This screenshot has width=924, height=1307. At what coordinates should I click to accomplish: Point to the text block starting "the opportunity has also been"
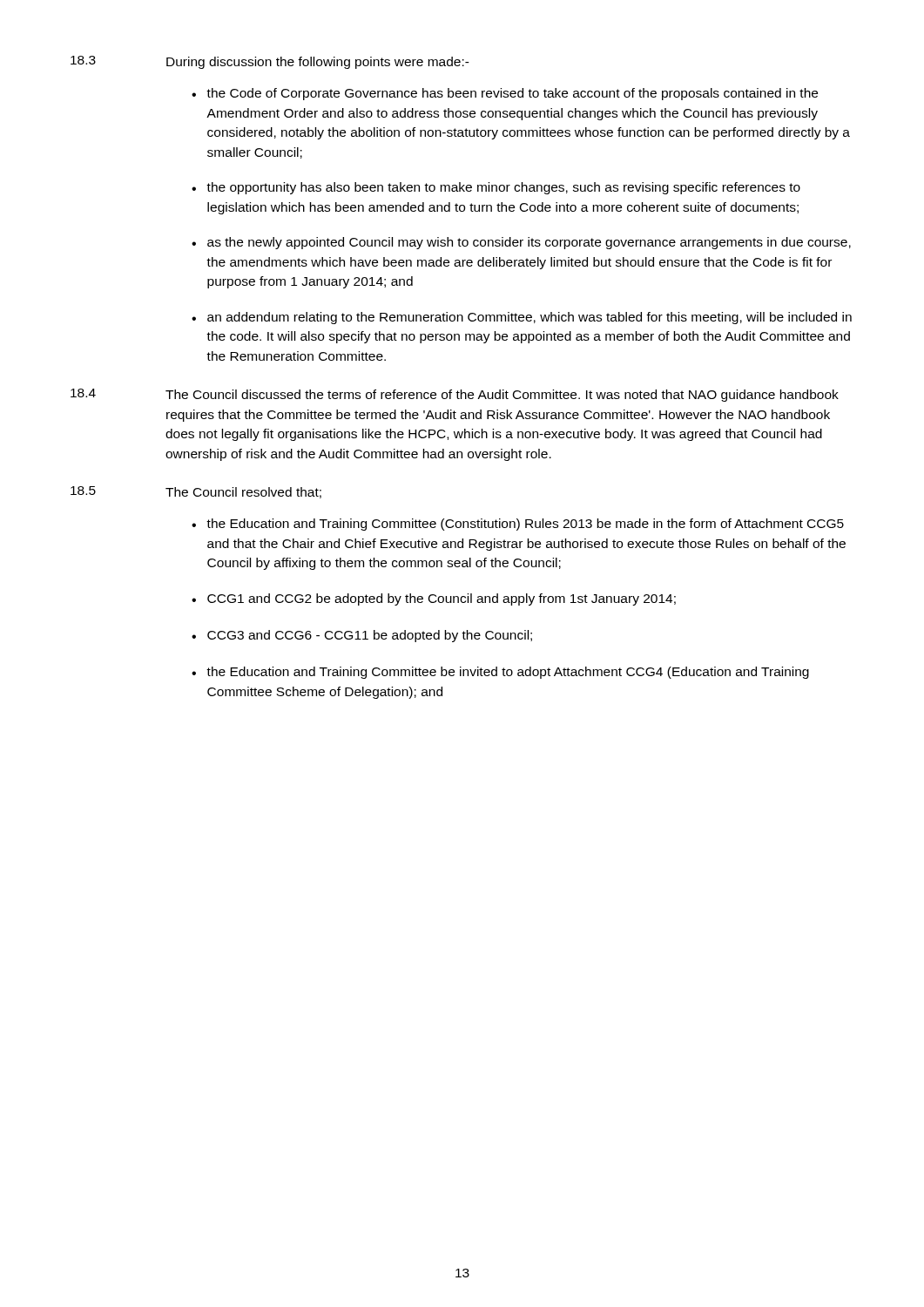pyautogui.click(x=535, y=198)
